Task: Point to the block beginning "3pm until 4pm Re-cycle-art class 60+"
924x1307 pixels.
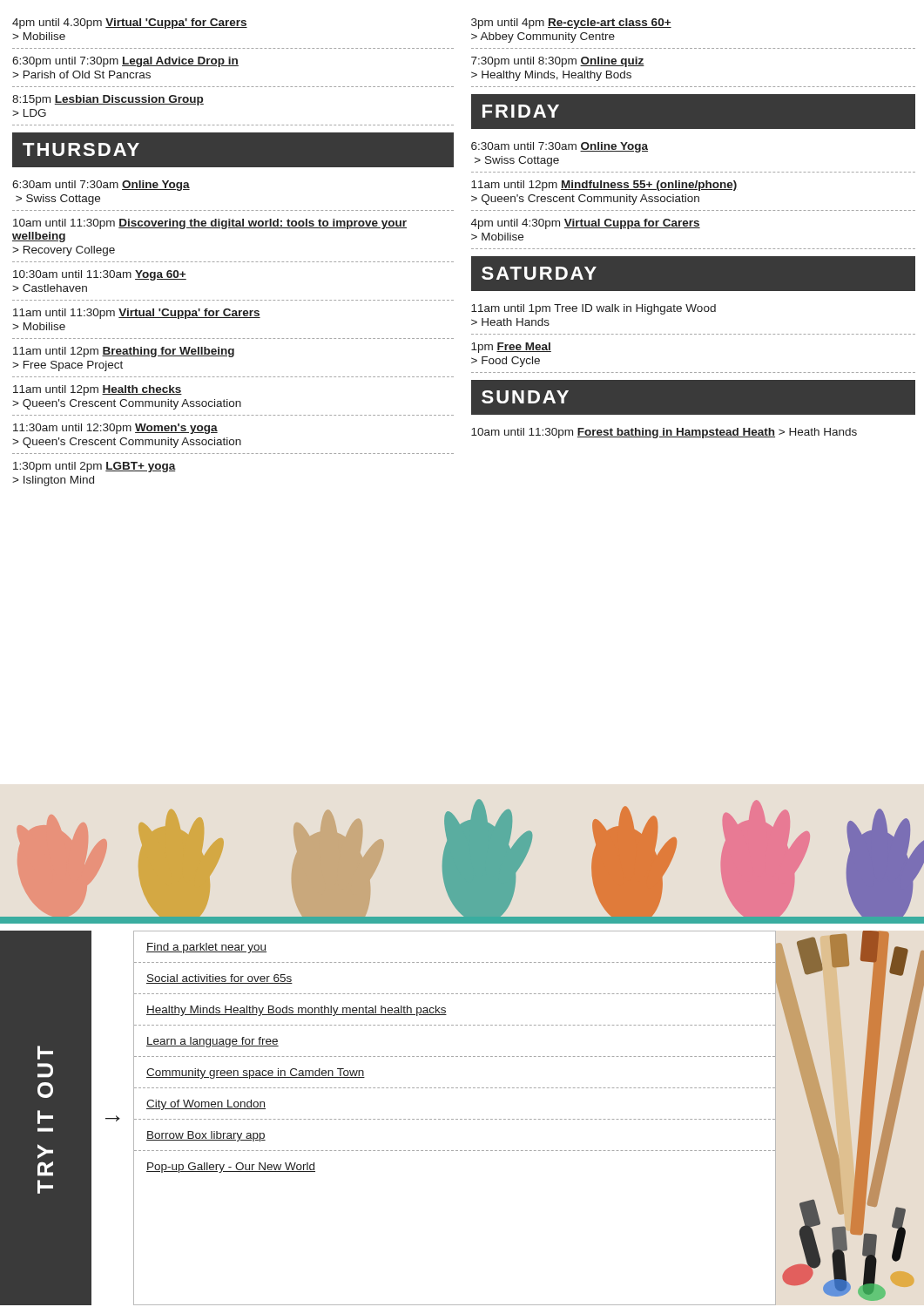Action: click(571, 24)
